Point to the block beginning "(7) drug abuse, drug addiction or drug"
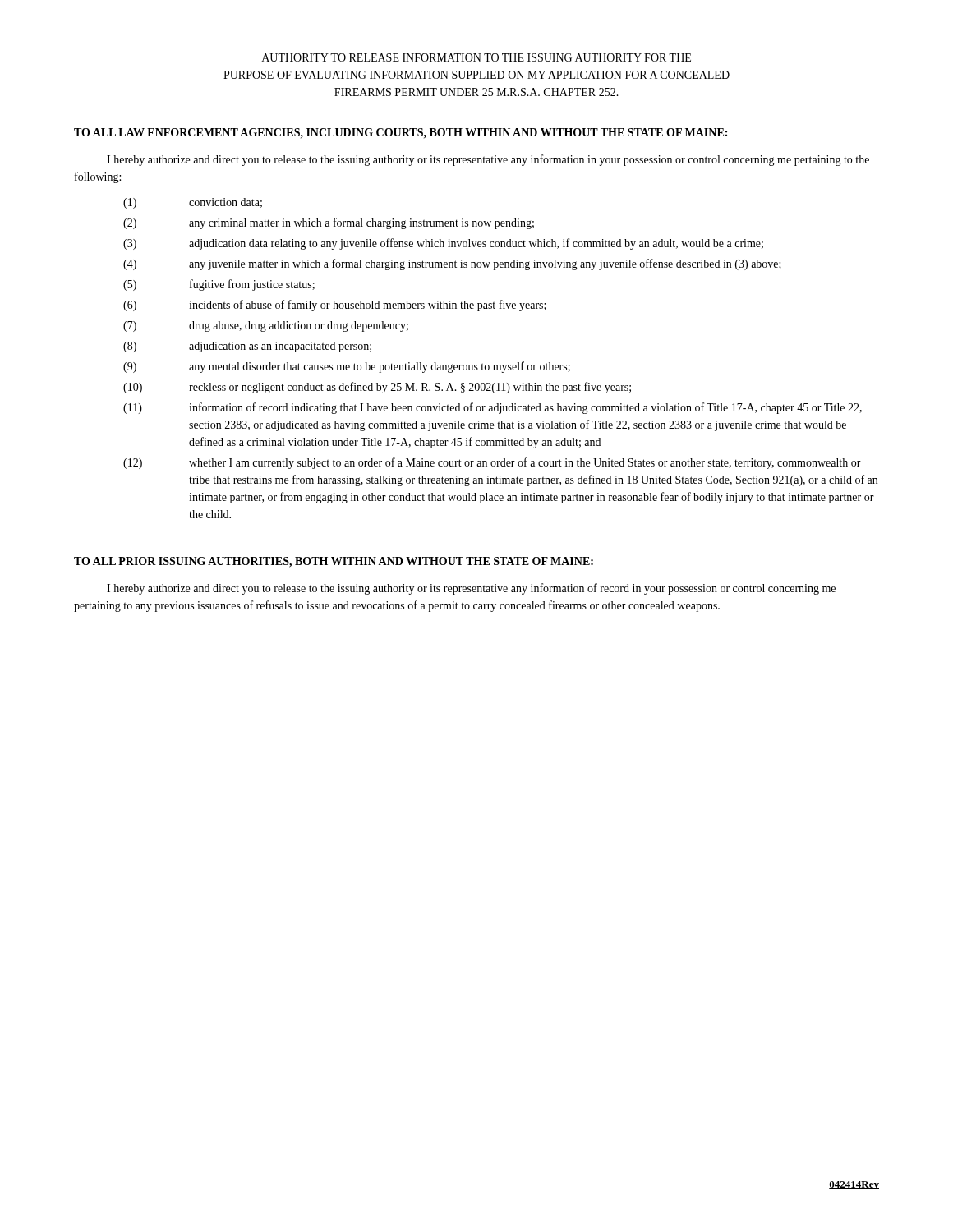This screenshot has height=1232, width=953. (241, 326)
